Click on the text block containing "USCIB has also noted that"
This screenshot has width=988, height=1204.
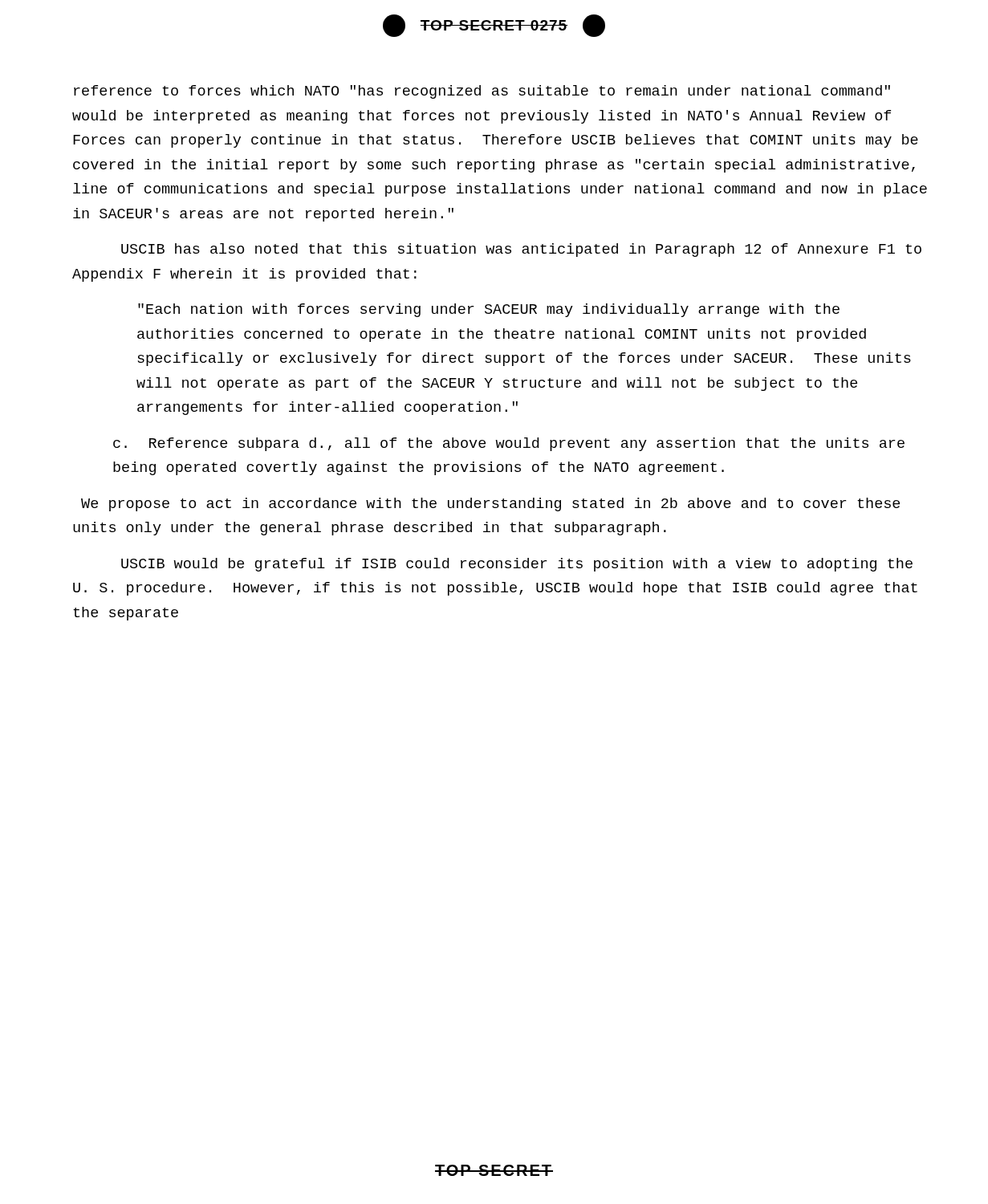(497, 262)
